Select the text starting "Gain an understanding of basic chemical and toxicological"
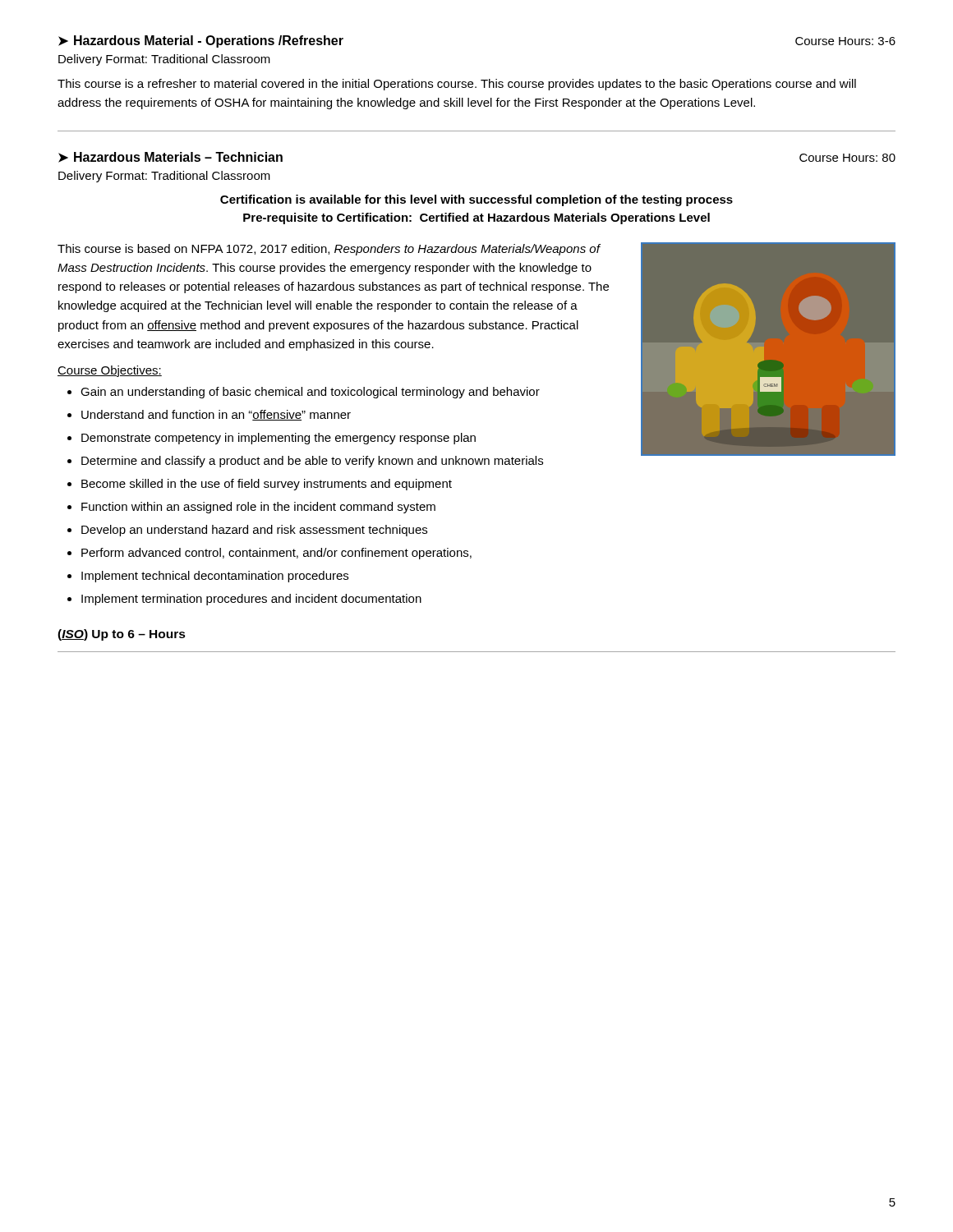Image resolution: width=953 pixels, height=1232 pixels. coord(310,391)
